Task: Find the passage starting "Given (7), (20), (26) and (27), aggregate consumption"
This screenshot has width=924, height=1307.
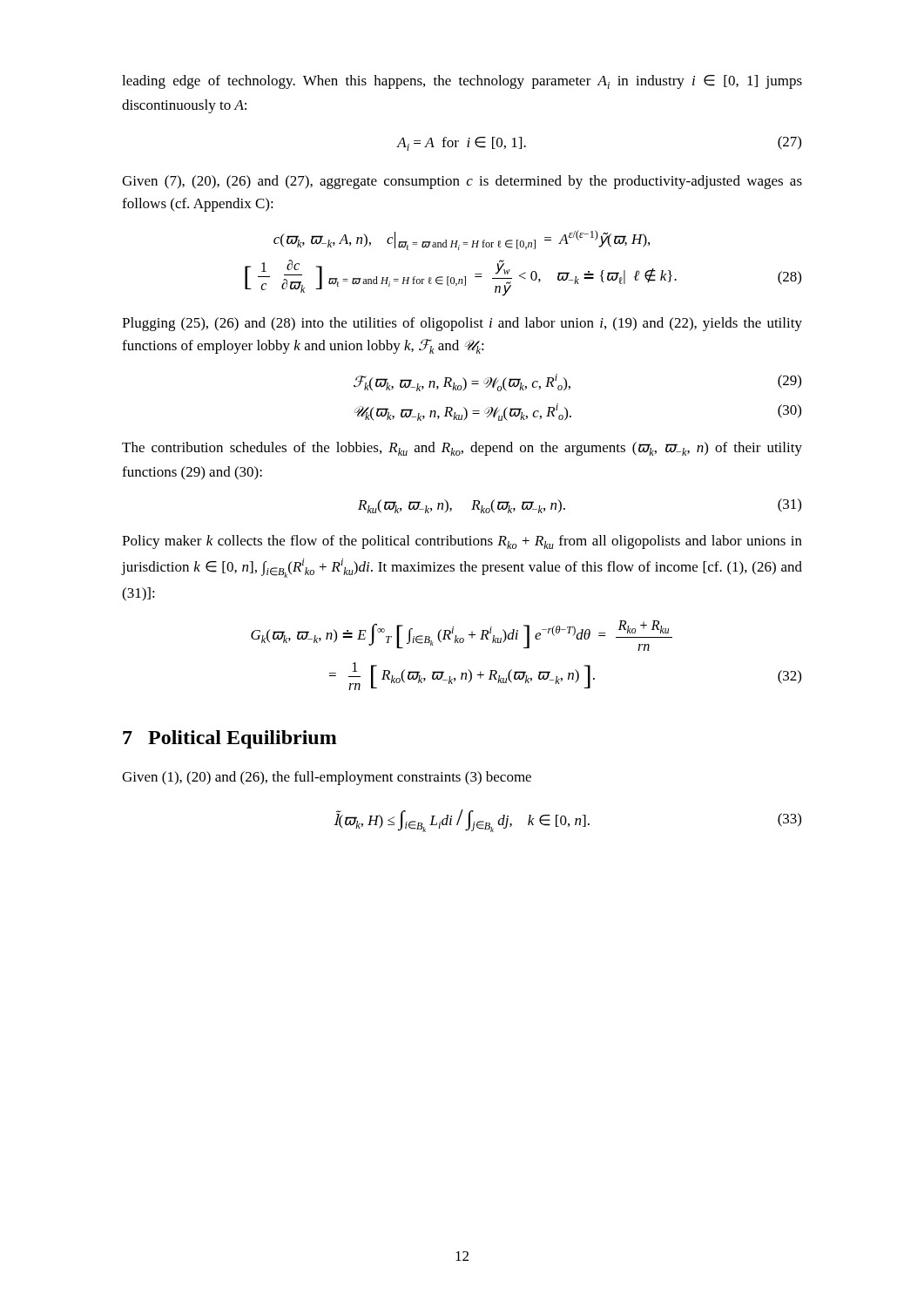Action: click(x=462, y=193)
